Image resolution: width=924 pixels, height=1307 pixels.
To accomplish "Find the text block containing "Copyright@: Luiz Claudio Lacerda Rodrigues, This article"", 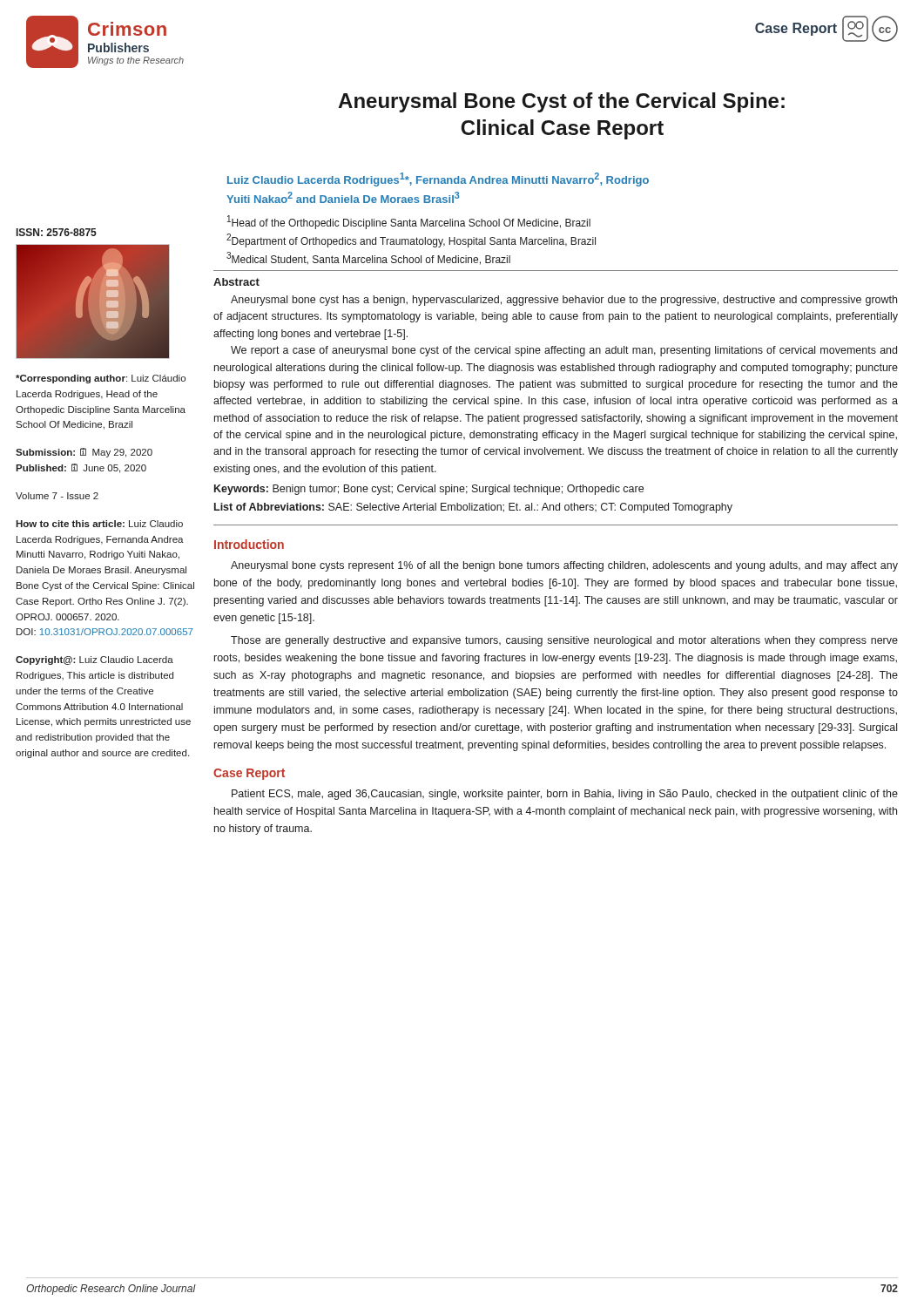I will [103, 706].
